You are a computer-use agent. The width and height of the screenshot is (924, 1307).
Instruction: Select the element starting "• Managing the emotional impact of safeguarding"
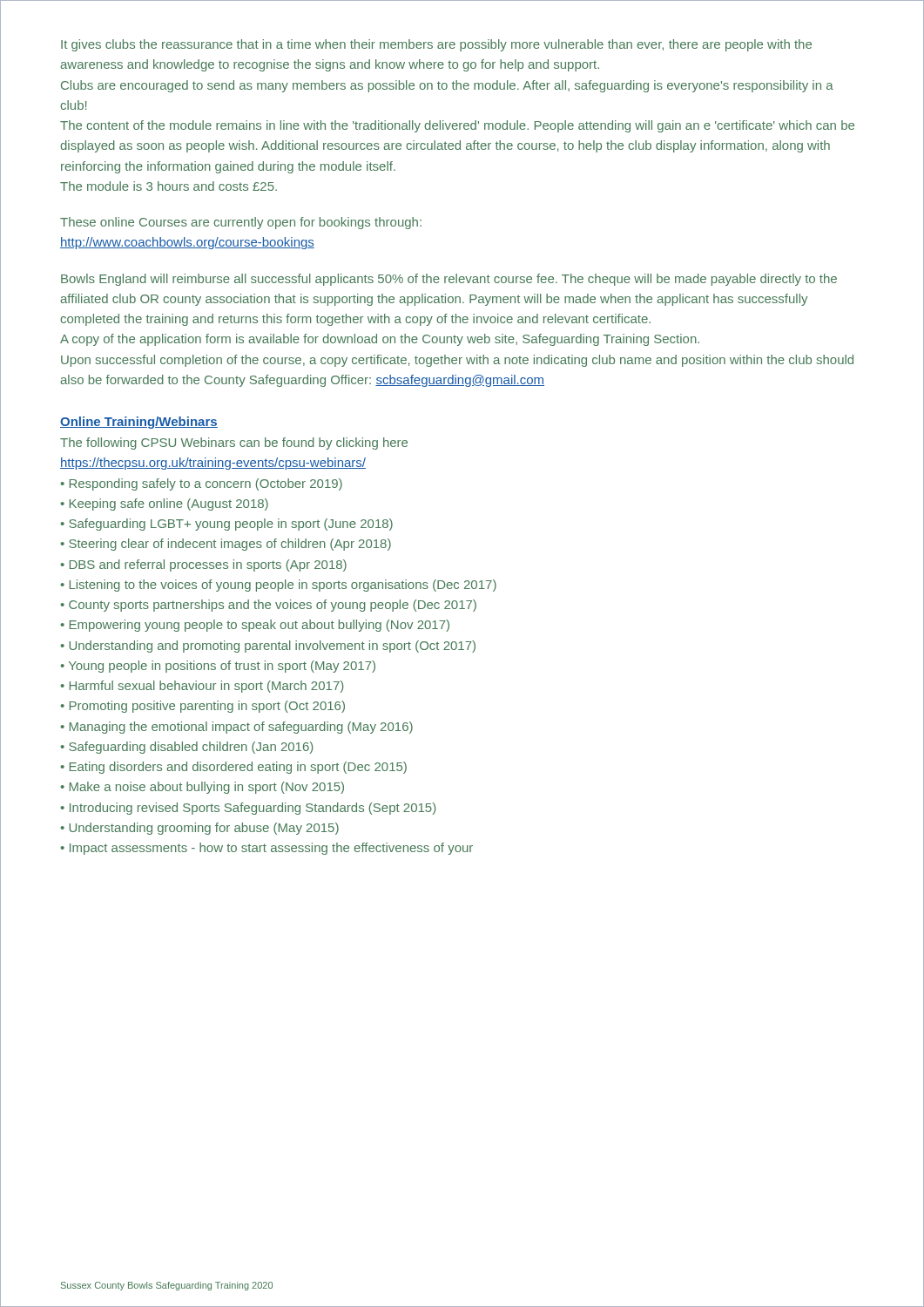point(237,726)
